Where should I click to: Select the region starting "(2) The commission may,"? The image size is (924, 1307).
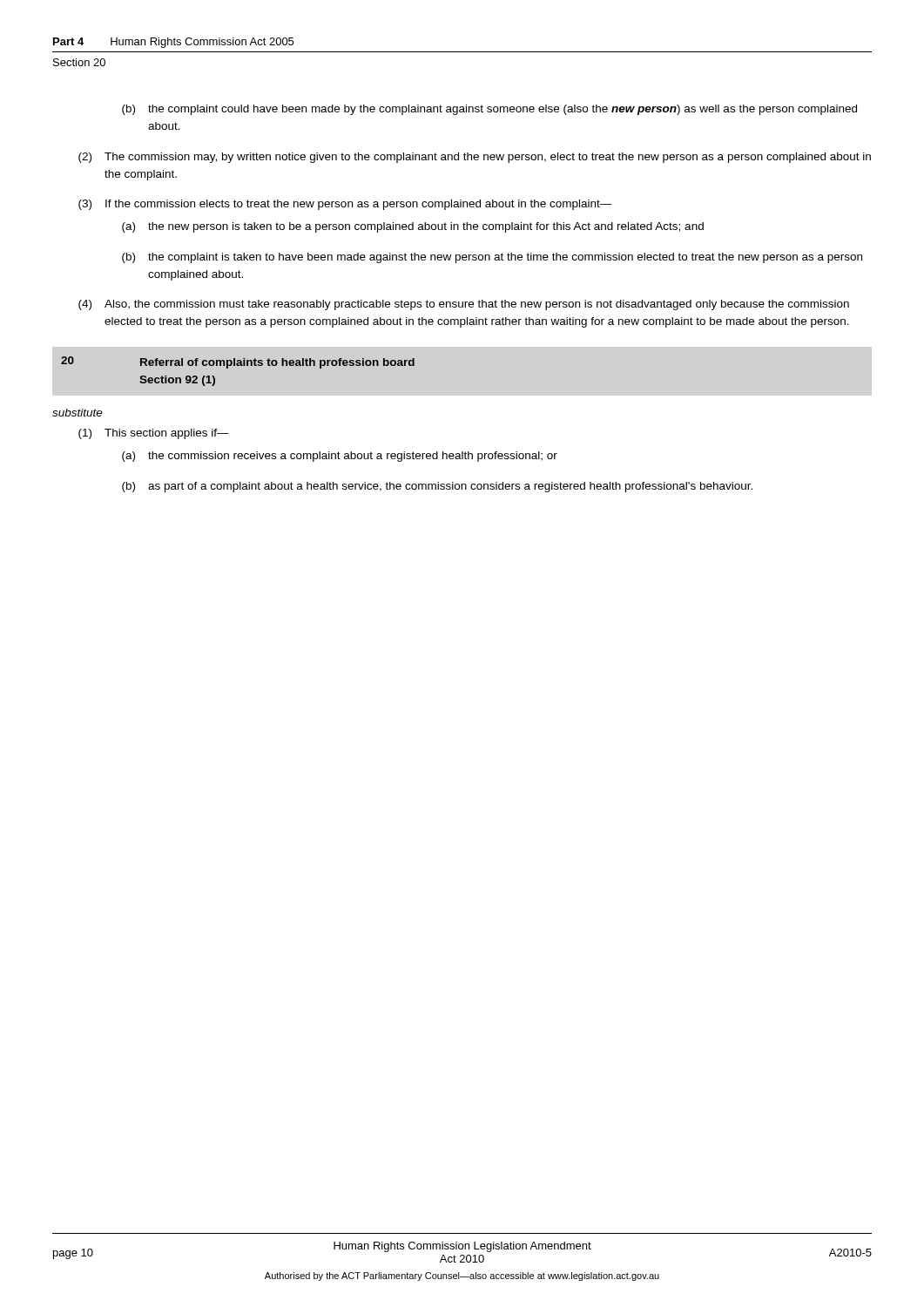click(462, 165)
